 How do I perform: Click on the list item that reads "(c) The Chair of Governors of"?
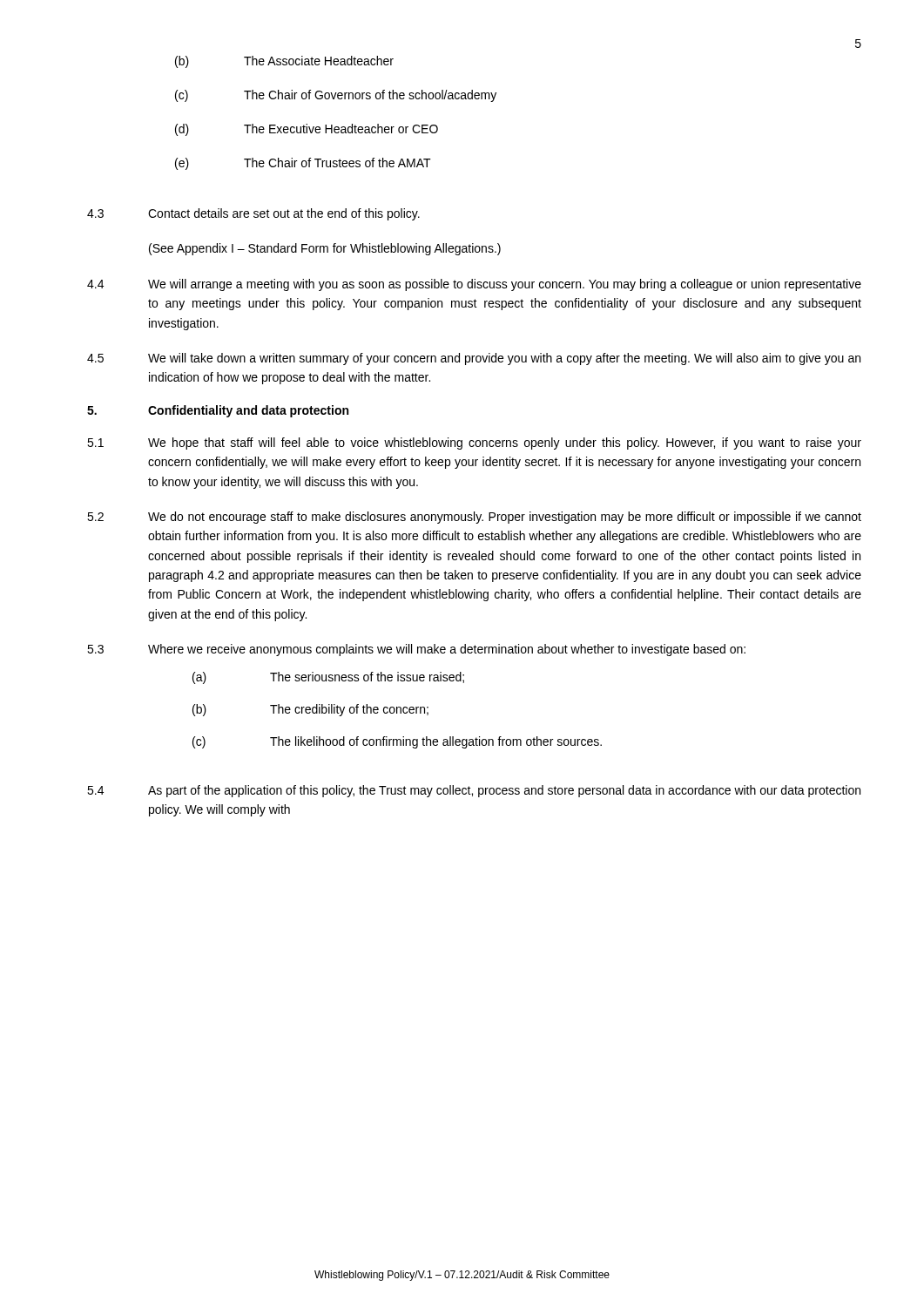(474, 95)
